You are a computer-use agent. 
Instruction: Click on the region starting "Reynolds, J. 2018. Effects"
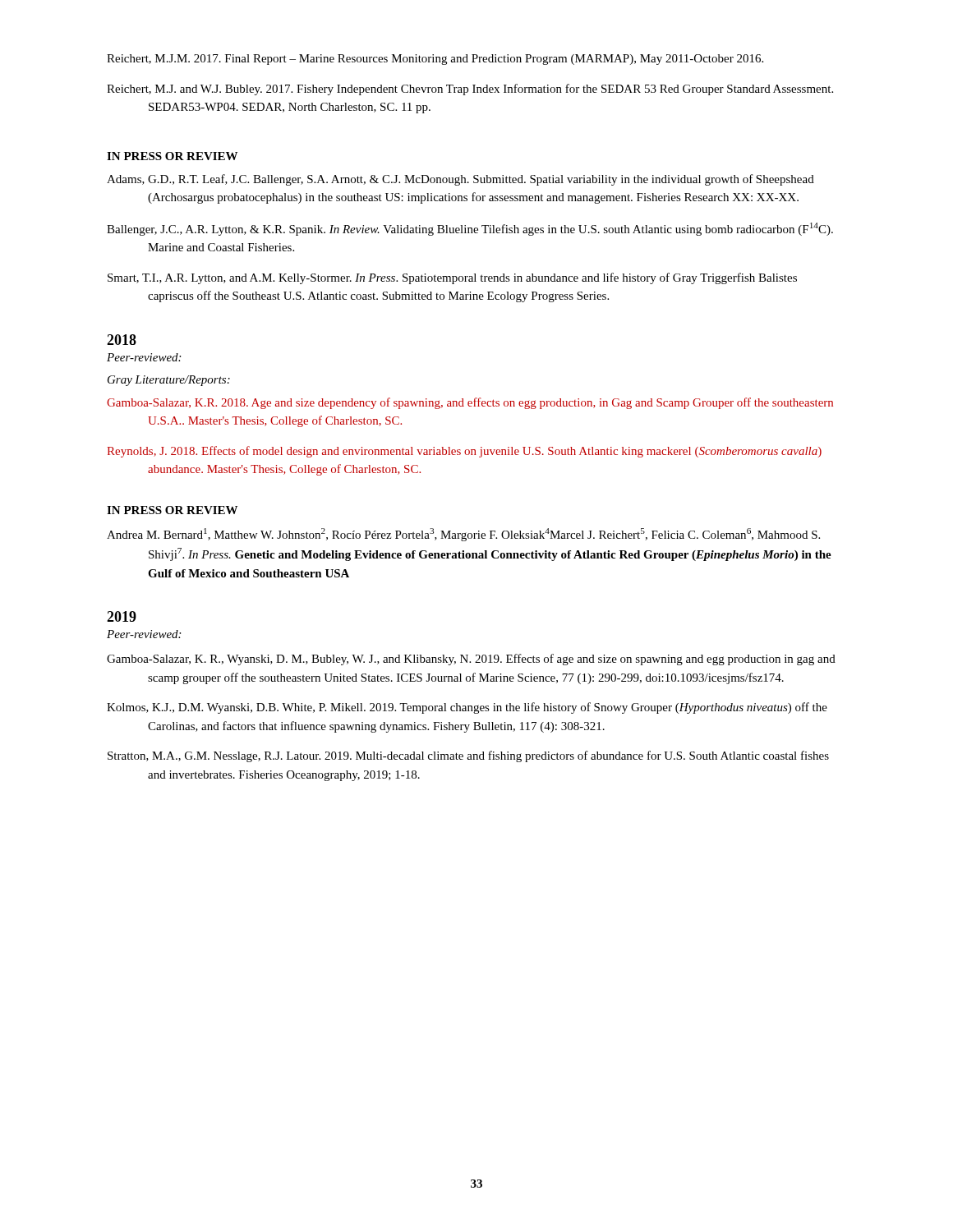[x=464, y=460]
